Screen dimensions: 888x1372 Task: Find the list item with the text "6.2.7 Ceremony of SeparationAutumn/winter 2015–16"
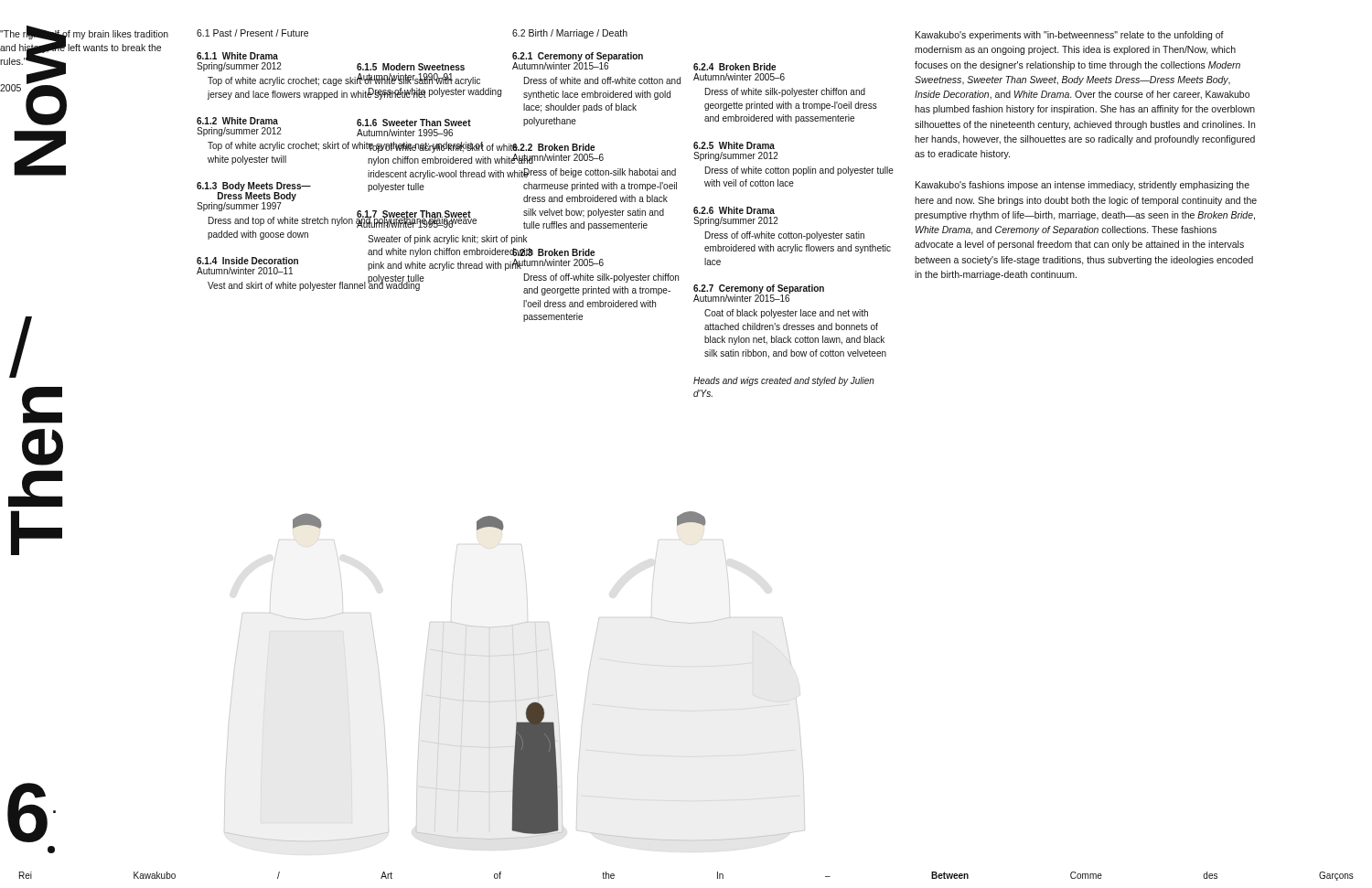[x=794, y=322]
